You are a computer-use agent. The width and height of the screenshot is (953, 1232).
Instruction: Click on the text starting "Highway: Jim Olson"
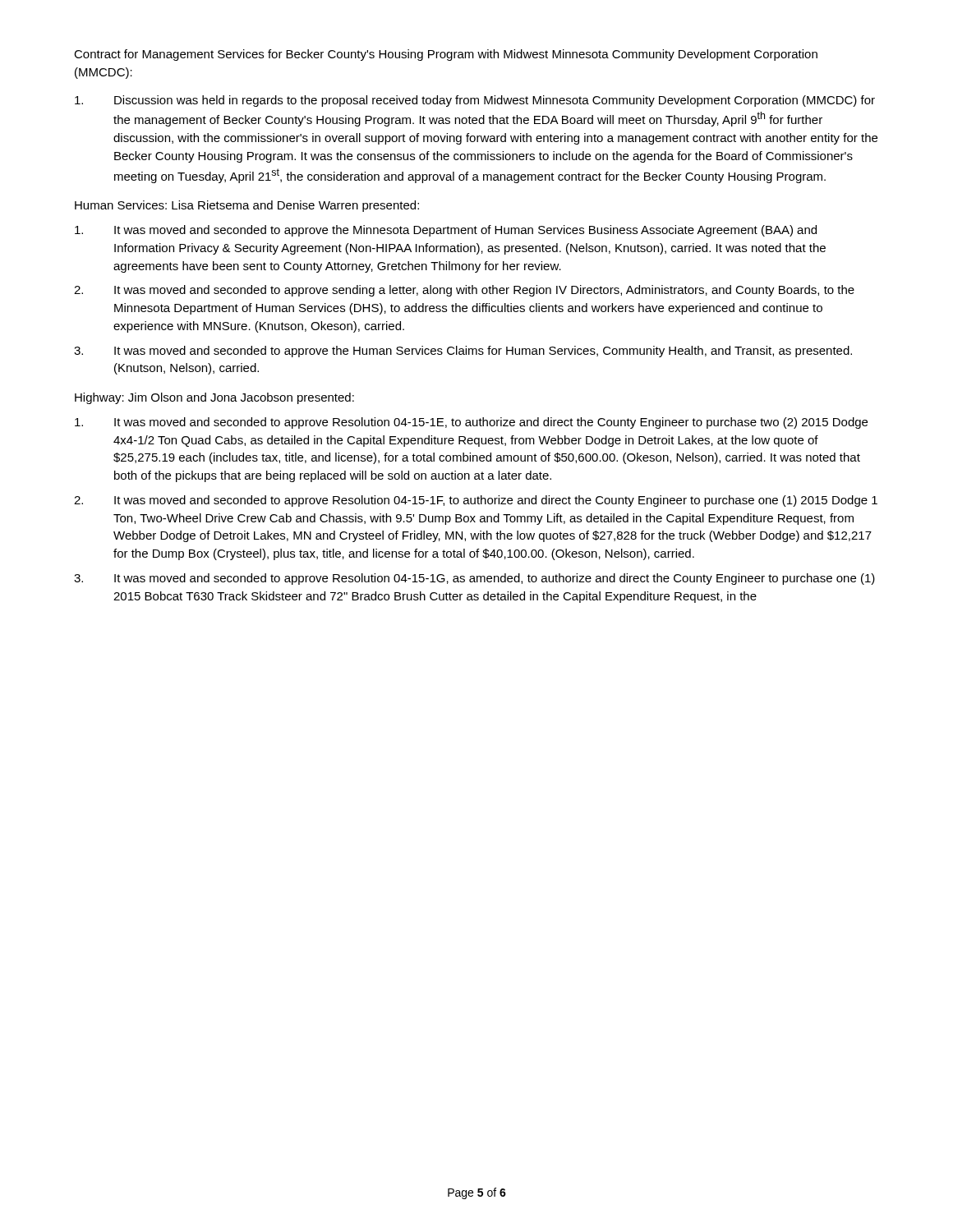pyautogui.click(x=214, y=397)
